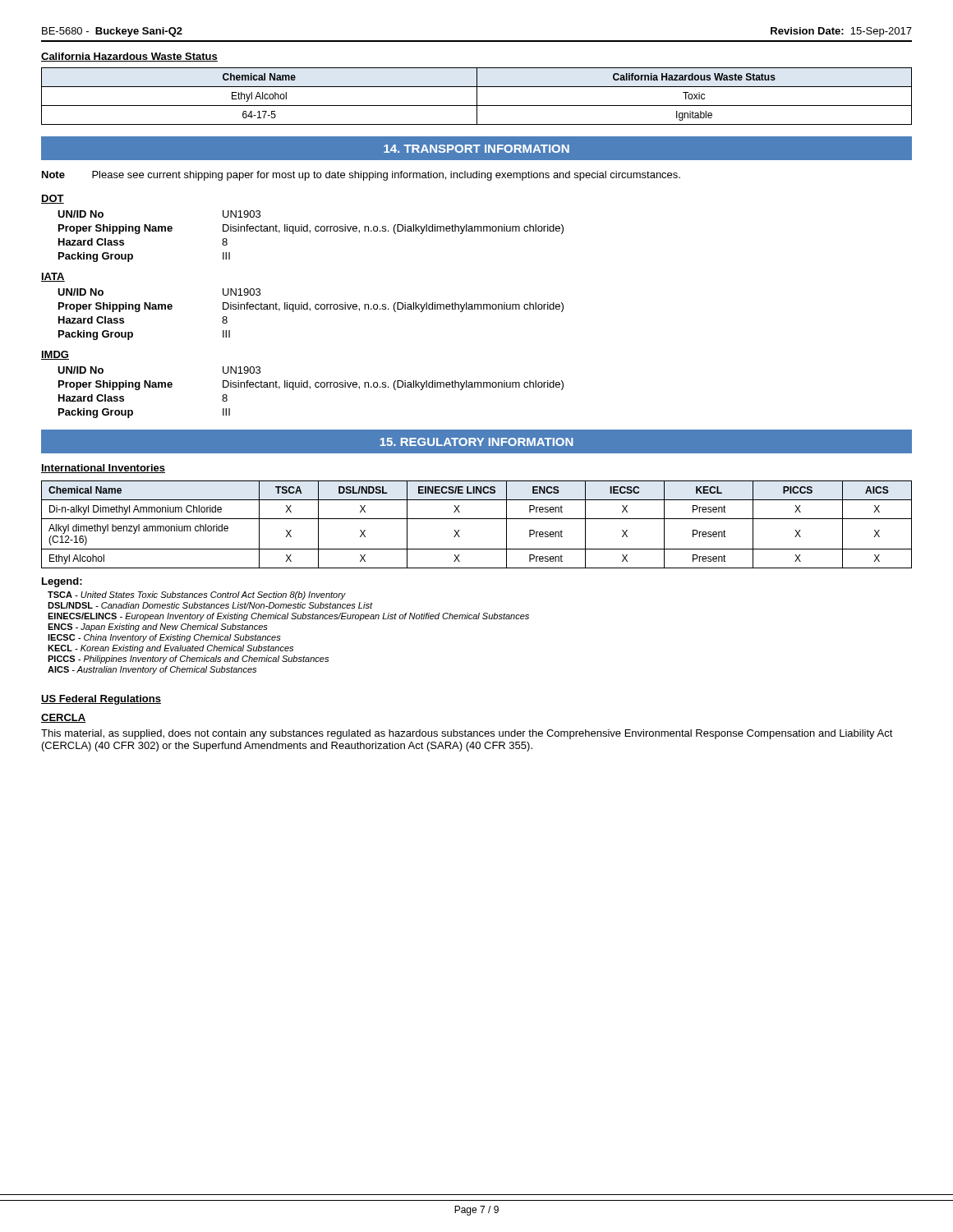
Task: Locate the text starting "International Inventories"
Action: pos(103,468)
